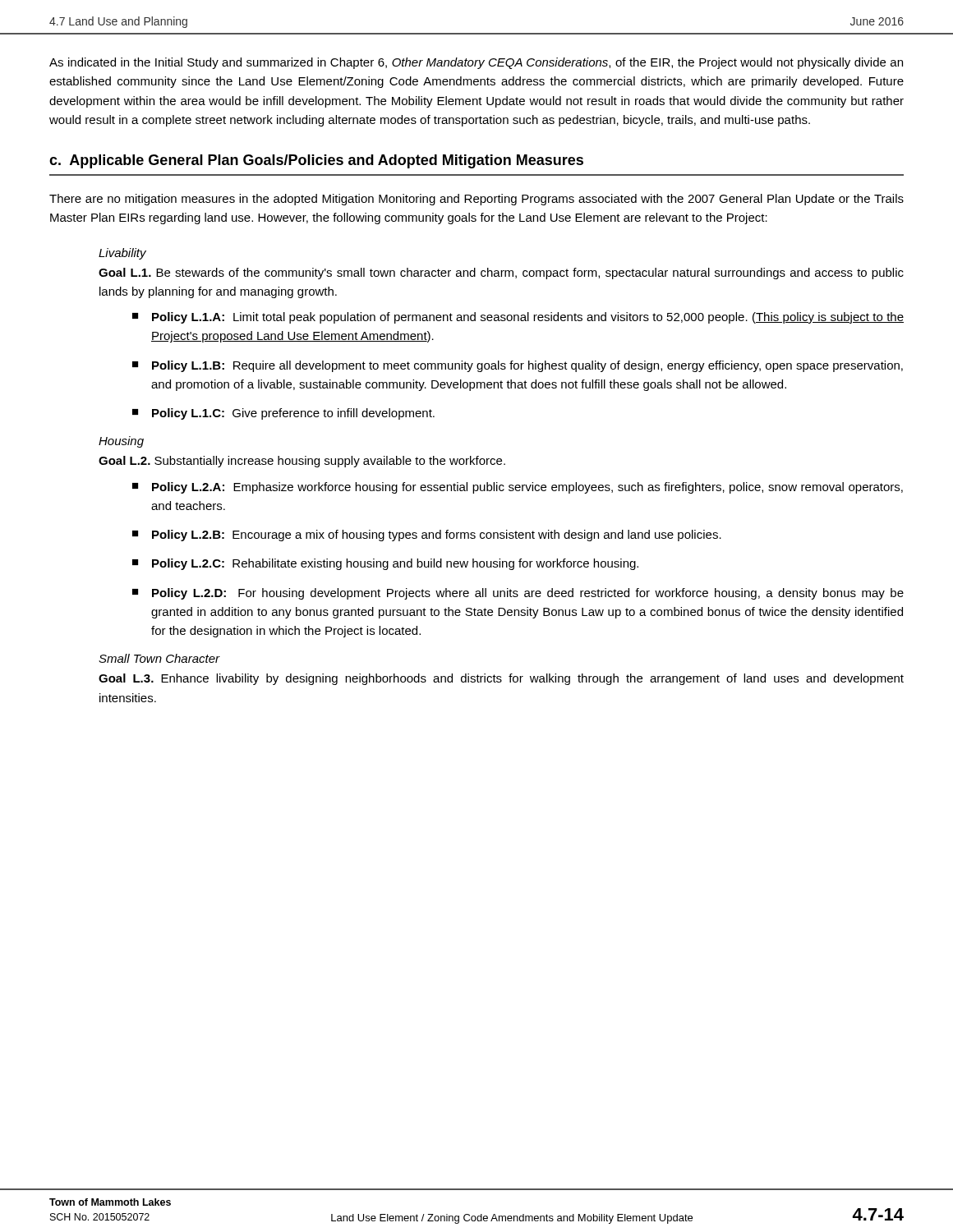Locate the list item with the text "■ Policy L.2.B: Encourage"
The height and width of the screenshot is (1232, 953).
tap(518, 534)
